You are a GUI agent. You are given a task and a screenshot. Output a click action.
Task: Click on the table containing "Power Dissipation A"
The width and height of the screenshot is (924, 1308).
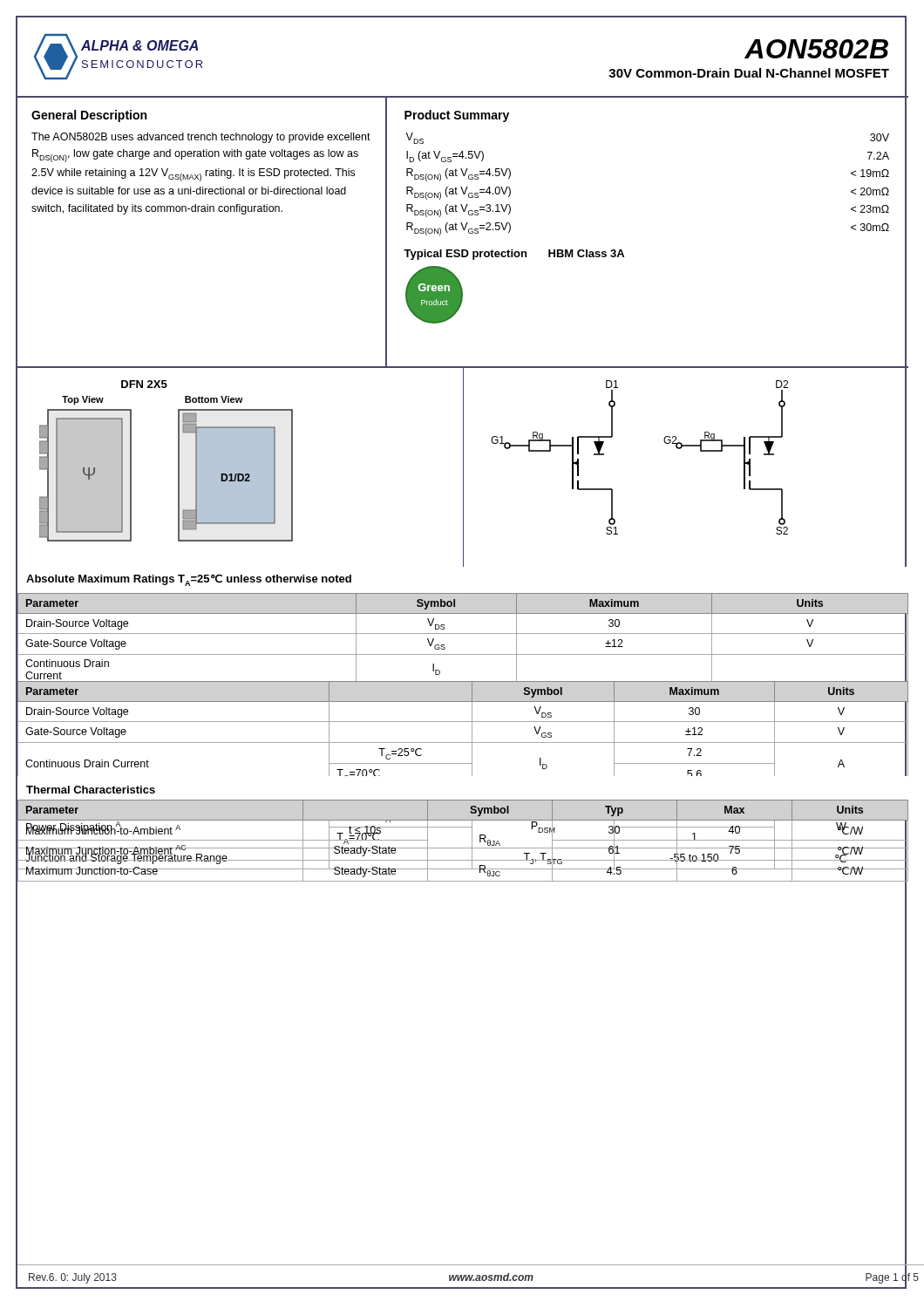[x=463, y=775]
